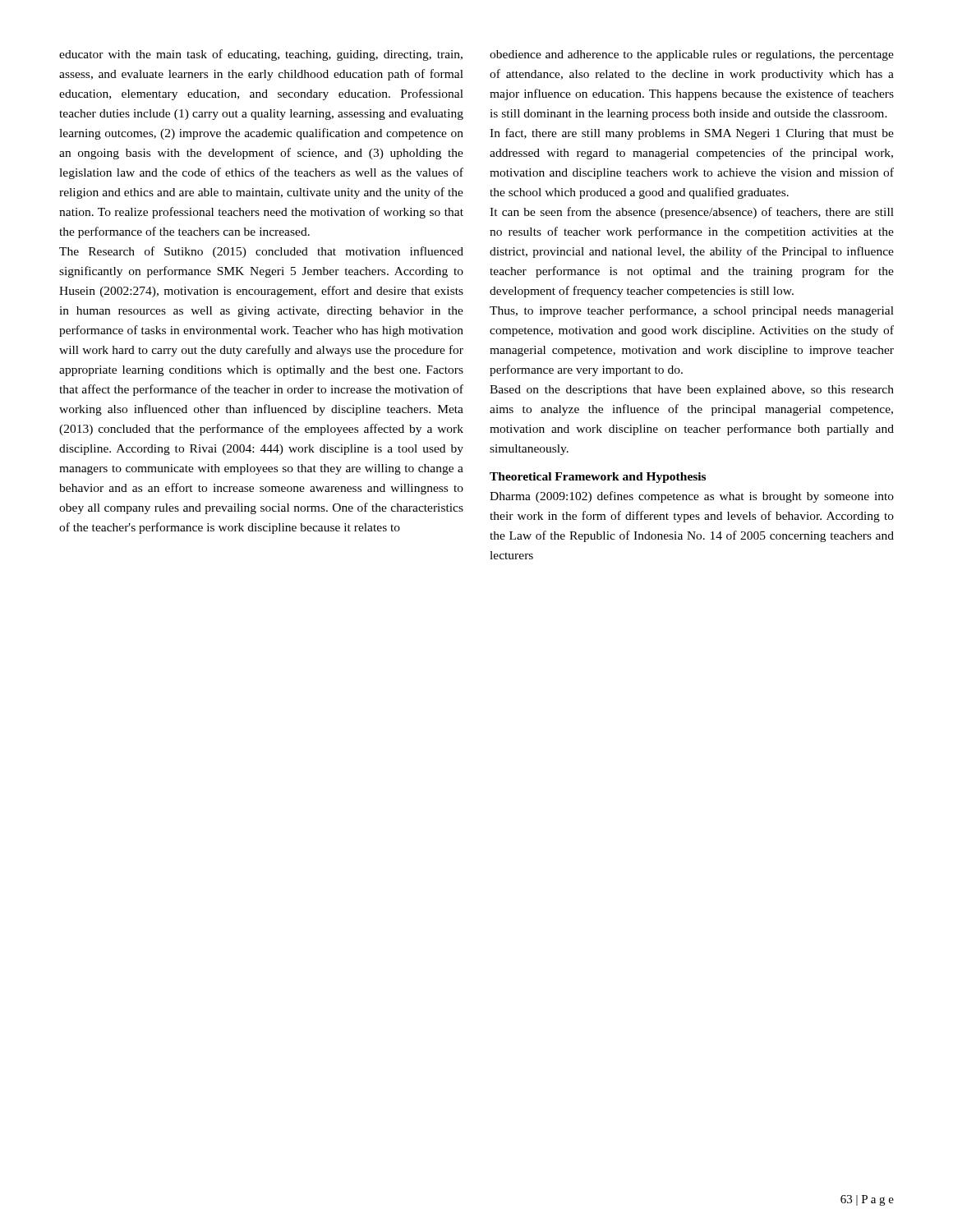Select the region starting "Theoretical Framework and Hypothesis"

pos(692,477)
